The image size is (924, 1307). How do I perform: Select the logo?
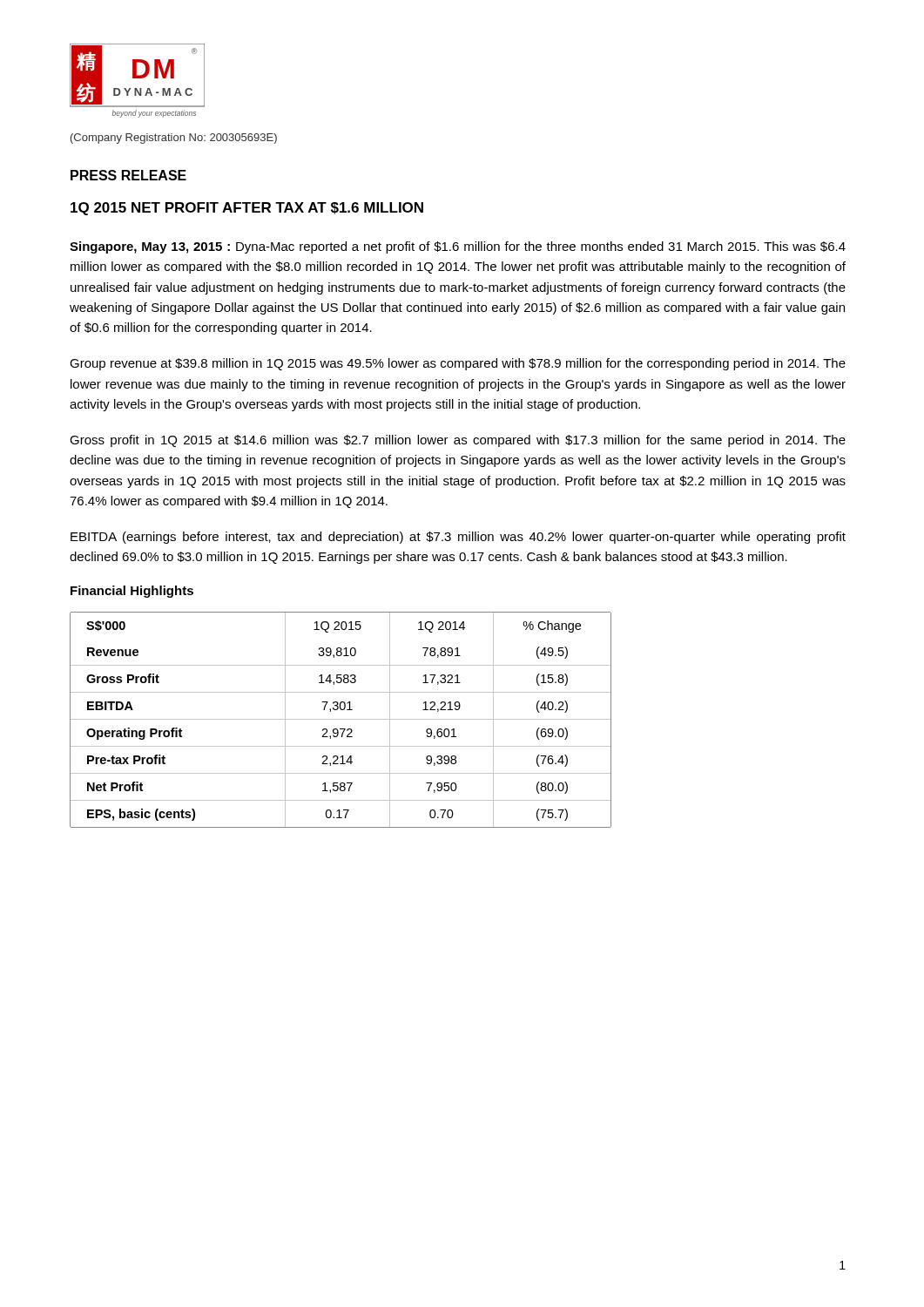(458, 83)
